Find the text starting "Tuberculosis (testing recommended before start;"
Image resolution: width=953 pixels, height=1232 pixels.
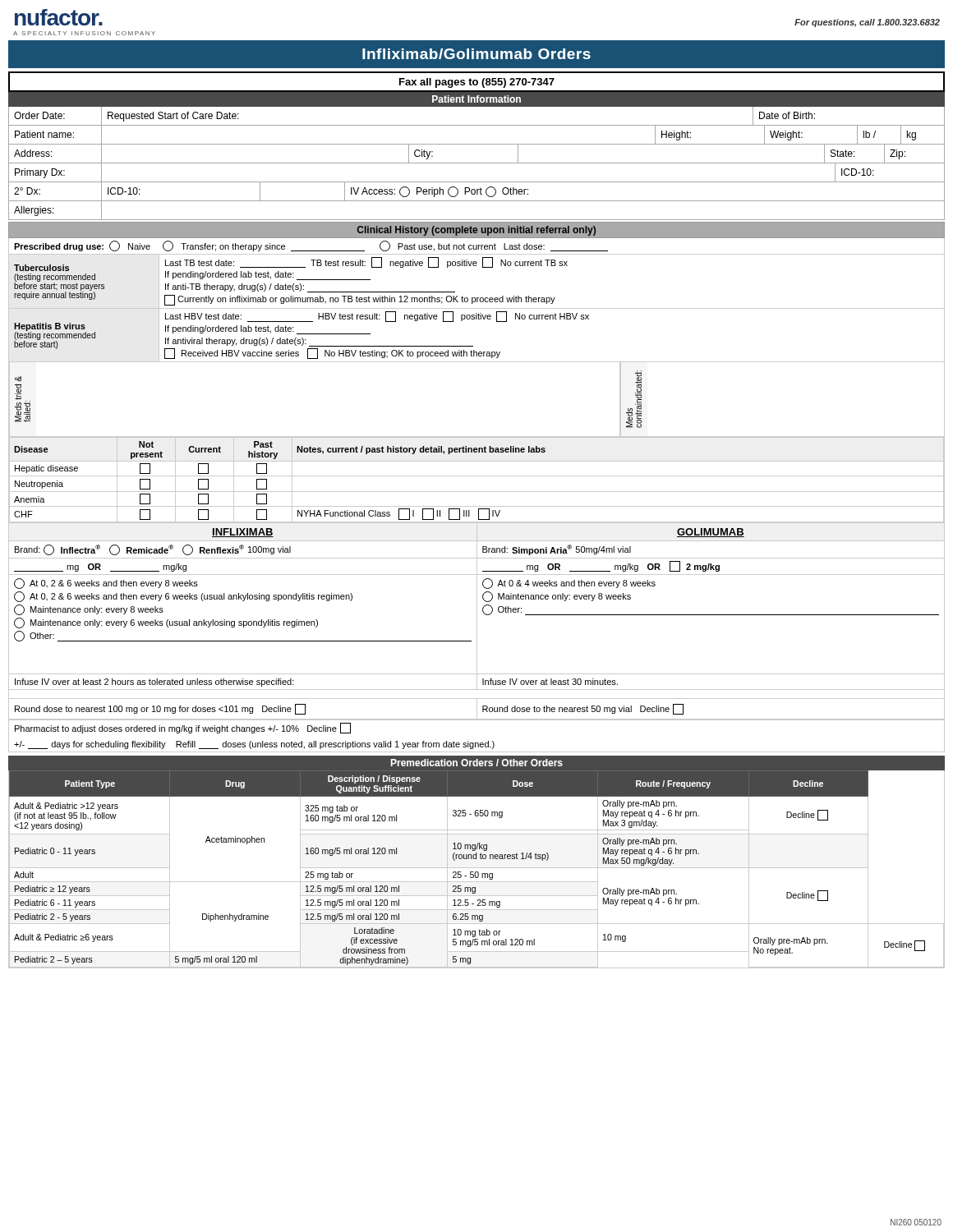pos(476,308)
